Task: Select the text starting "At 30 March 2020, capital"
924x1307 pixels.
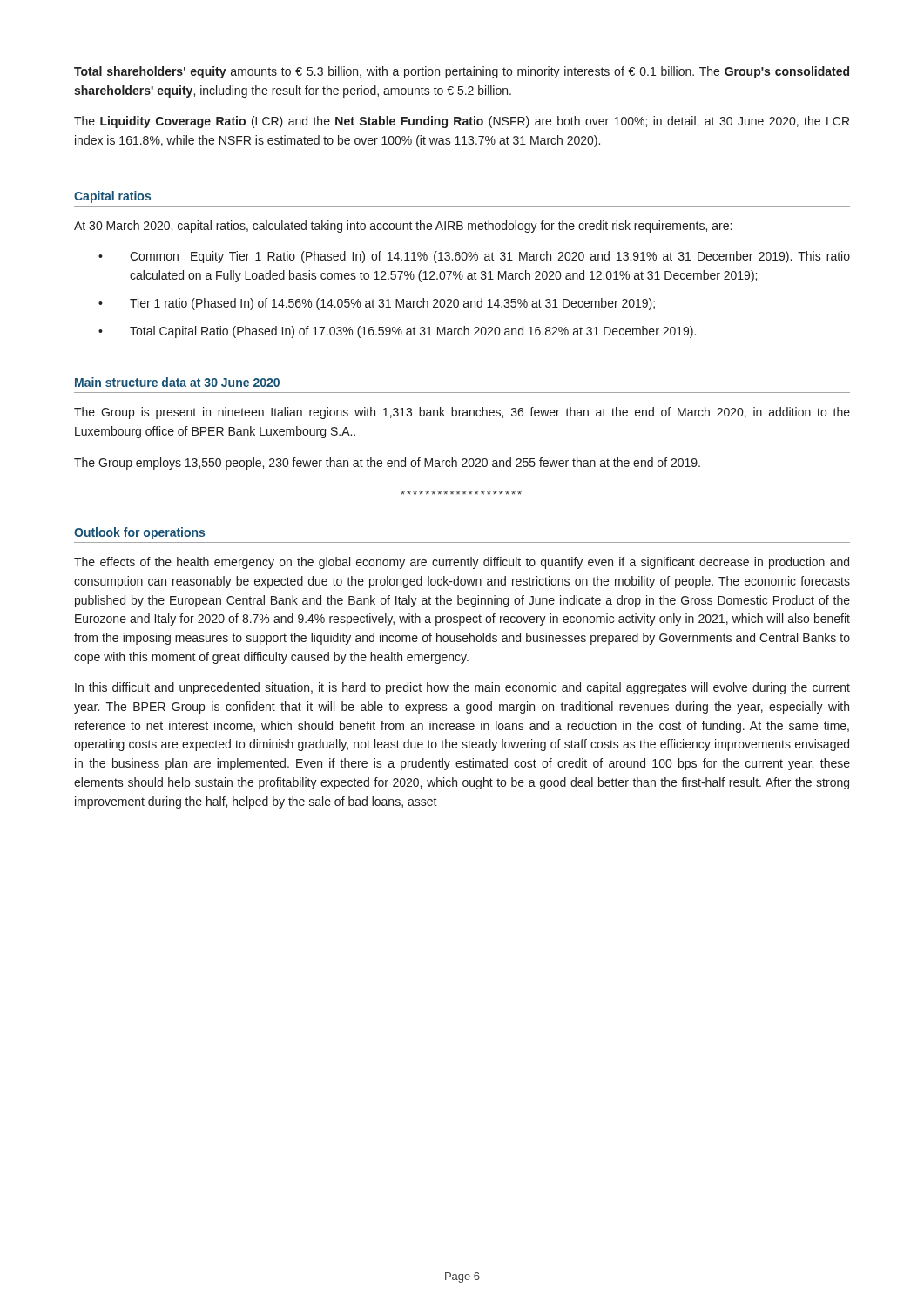Action: tap(403, 225)
